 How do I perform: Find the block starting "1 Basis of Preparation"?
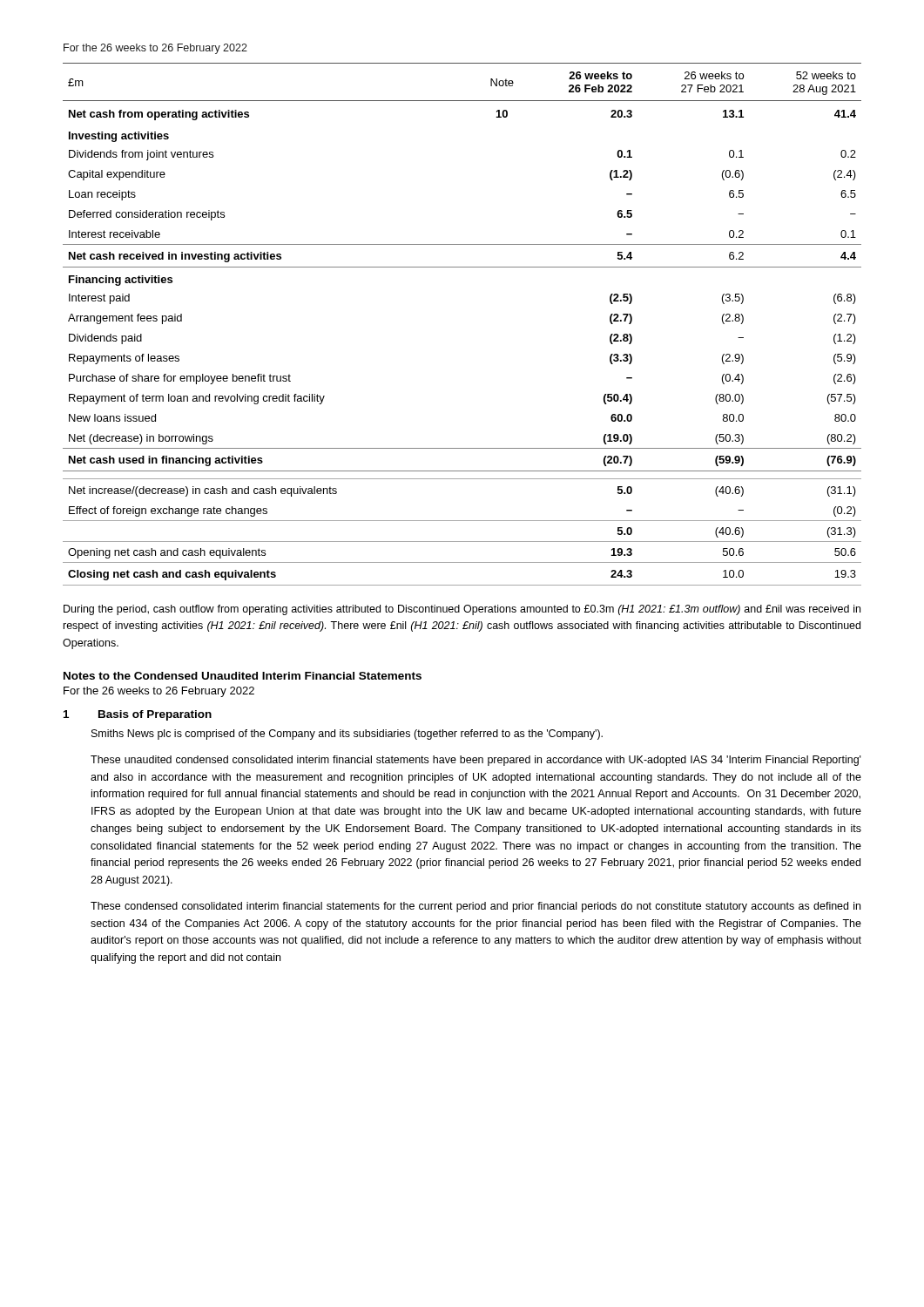137,714
